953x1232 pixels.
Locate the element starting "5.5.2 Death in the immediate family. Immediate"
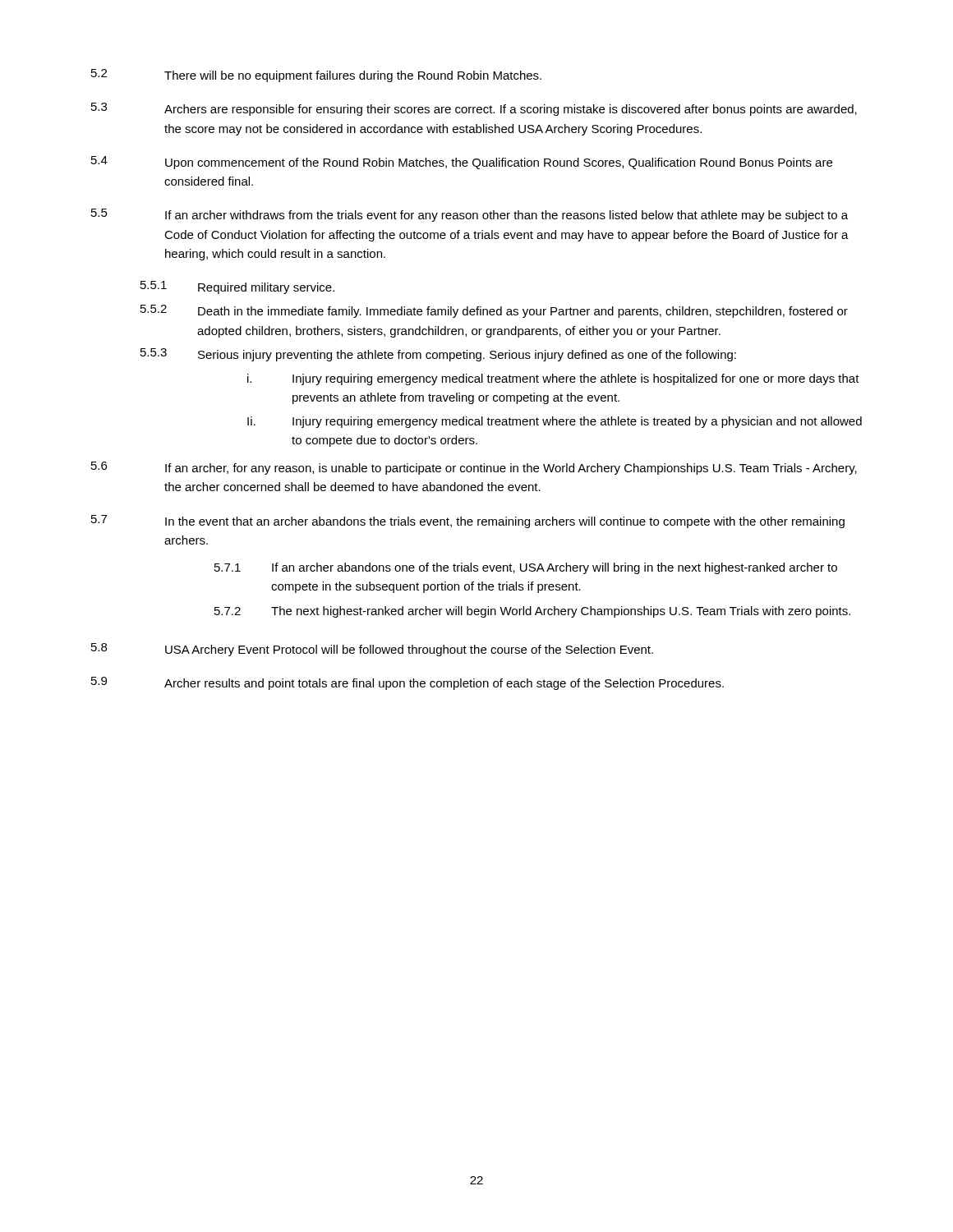coord(501,321)
